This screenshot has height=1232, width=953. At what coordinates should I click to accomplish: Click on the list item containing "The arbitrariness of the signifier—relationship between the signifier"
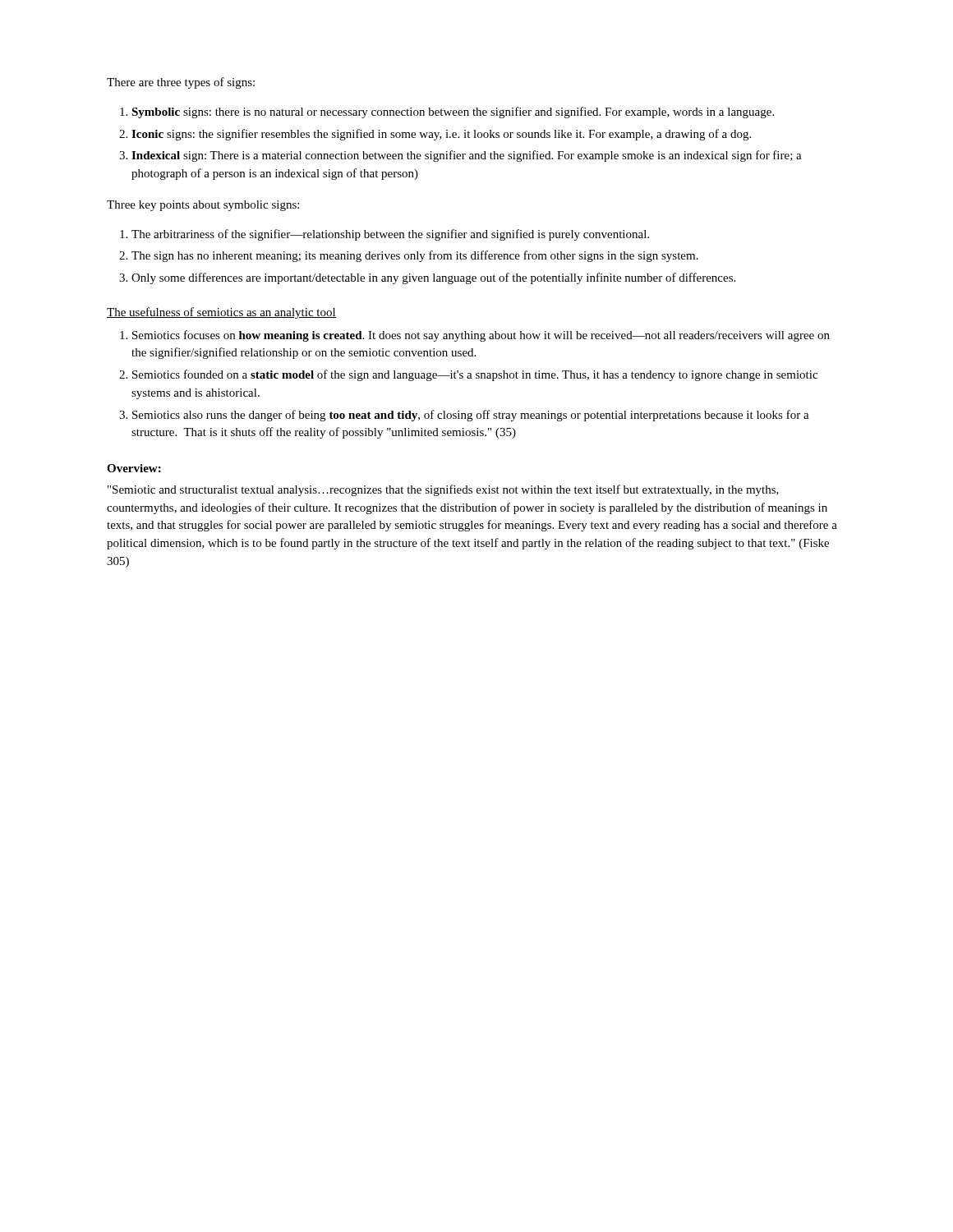(x=391, y=234)
